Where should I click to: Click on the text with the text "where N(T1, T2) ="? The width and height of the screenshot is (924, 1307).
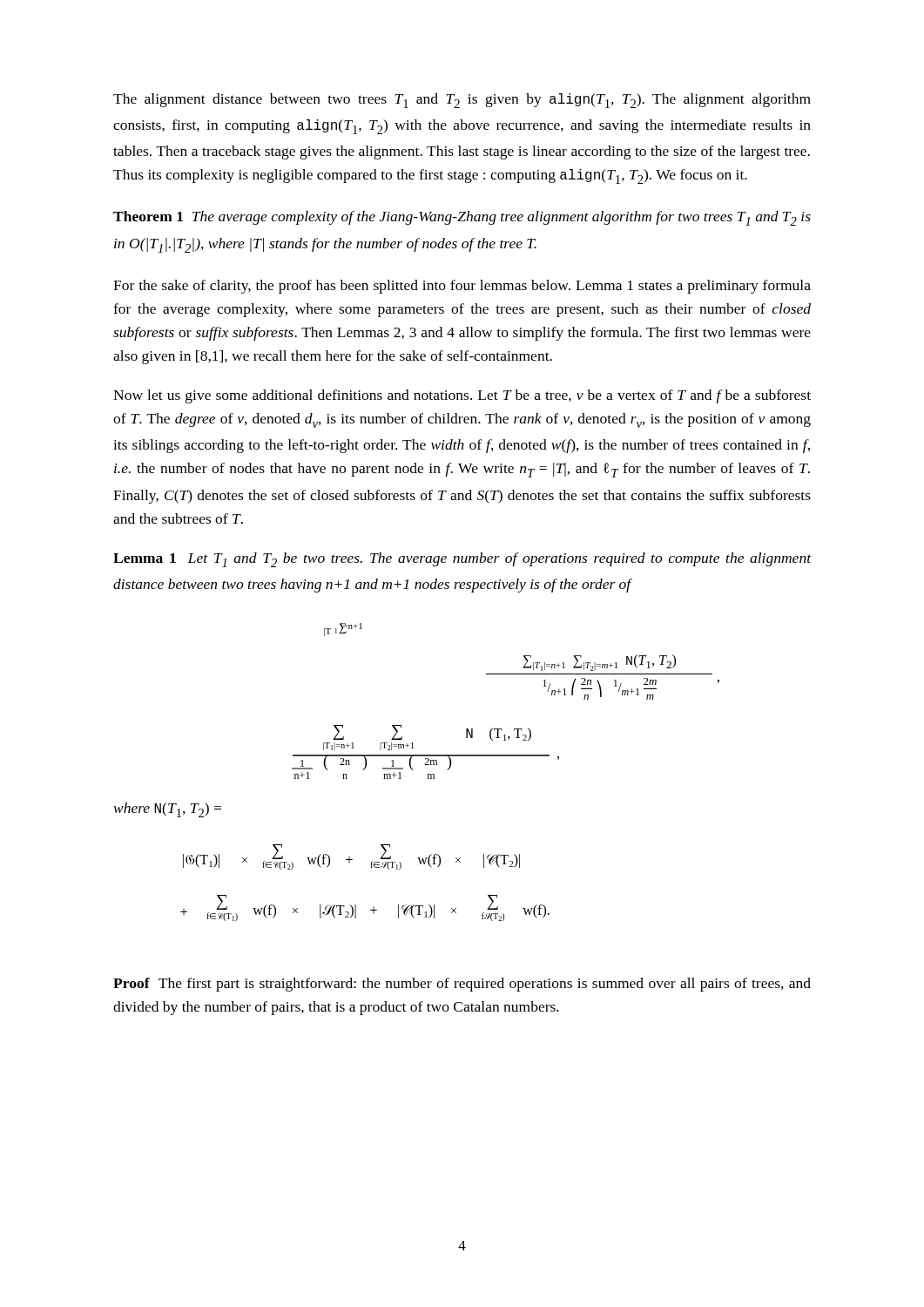tap(168, 810)
